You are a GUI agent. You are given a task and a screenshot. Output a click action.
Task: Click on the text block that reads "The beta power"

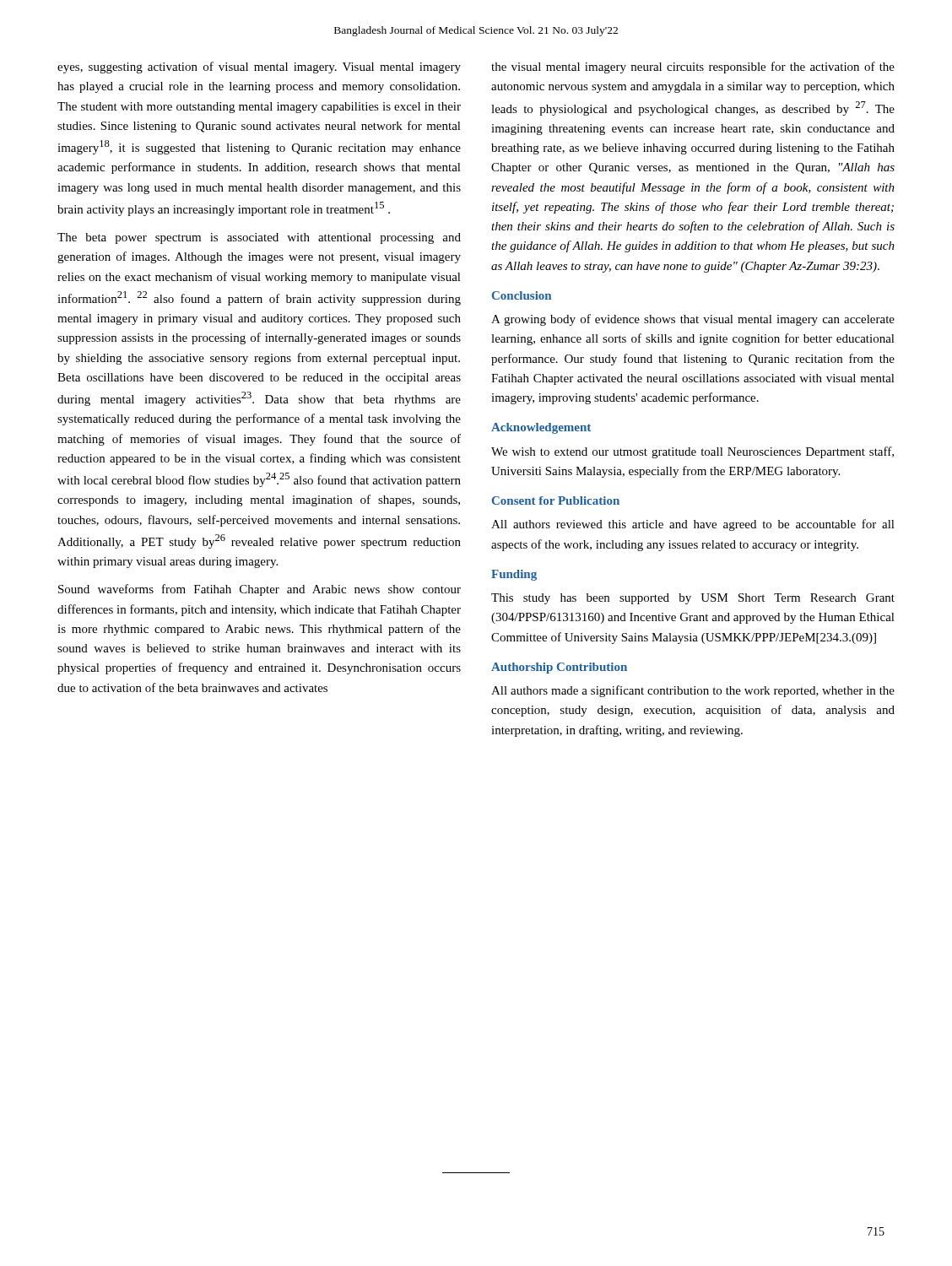point(259,400)
